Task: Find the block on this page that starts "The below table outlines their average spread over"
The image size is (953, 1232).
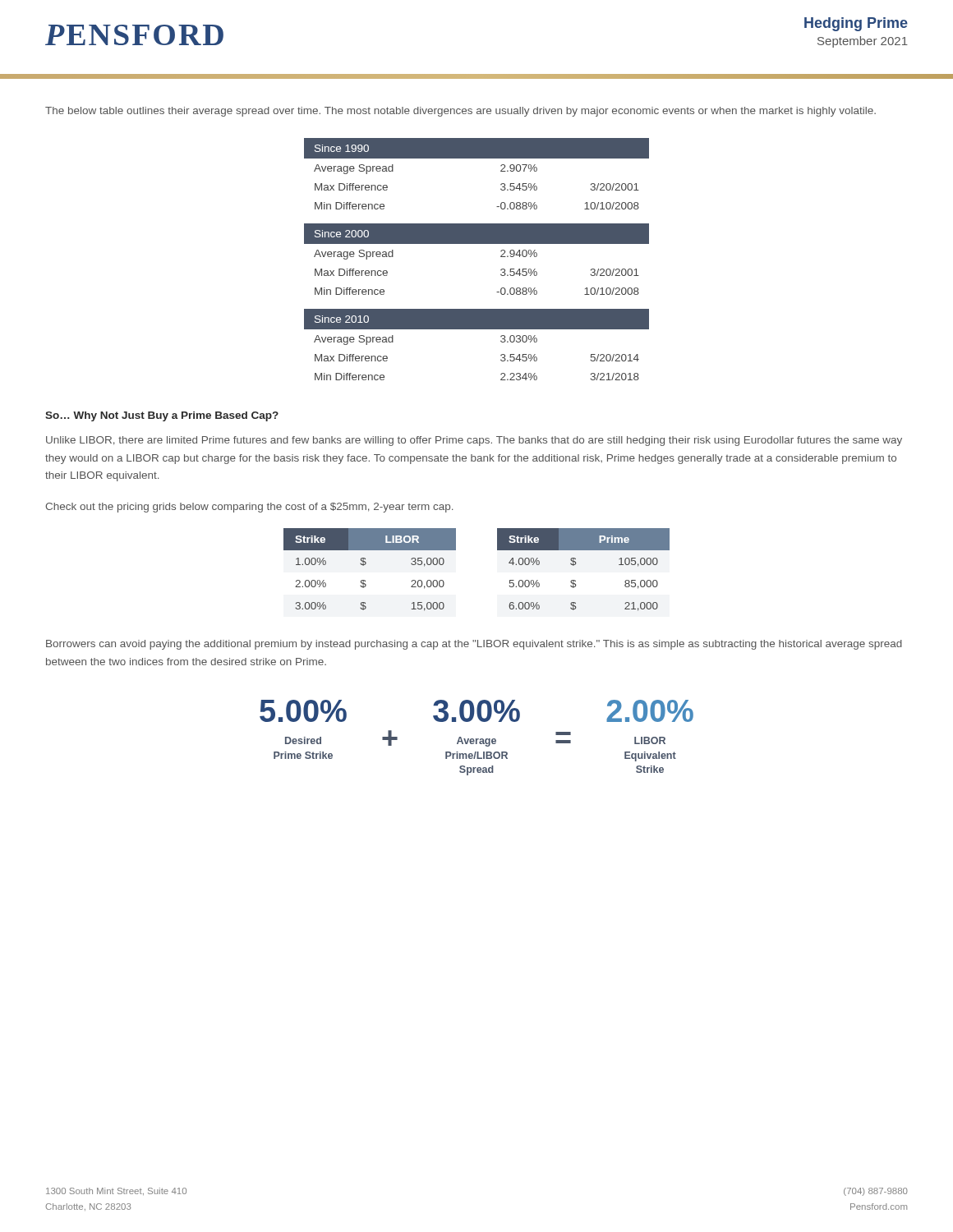Action: click(x=461, y=111)
